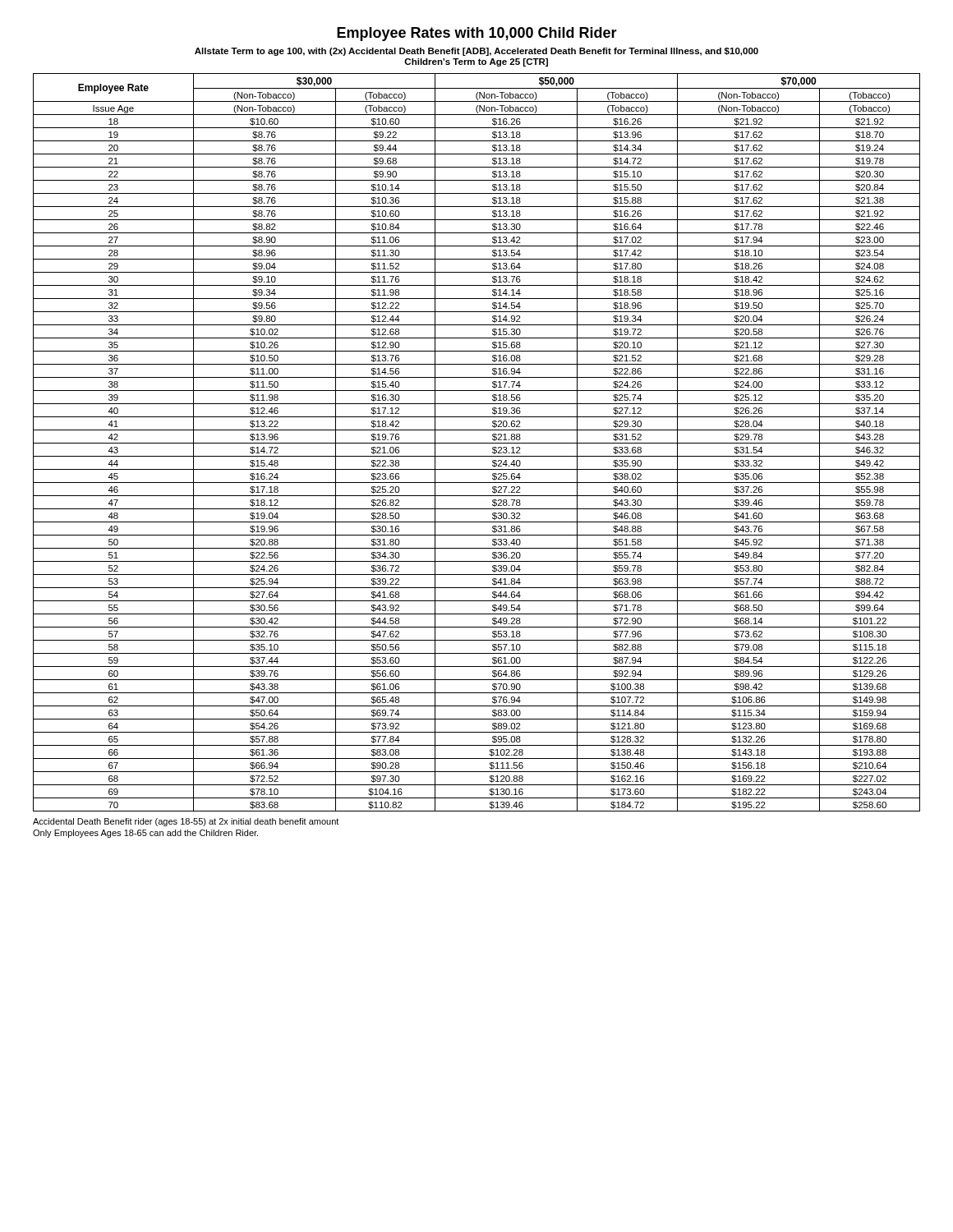
Task: Find the block on this page that starts "Accidental Death Benefit rider (ages 18-55) at"
Action: (186, 821)
